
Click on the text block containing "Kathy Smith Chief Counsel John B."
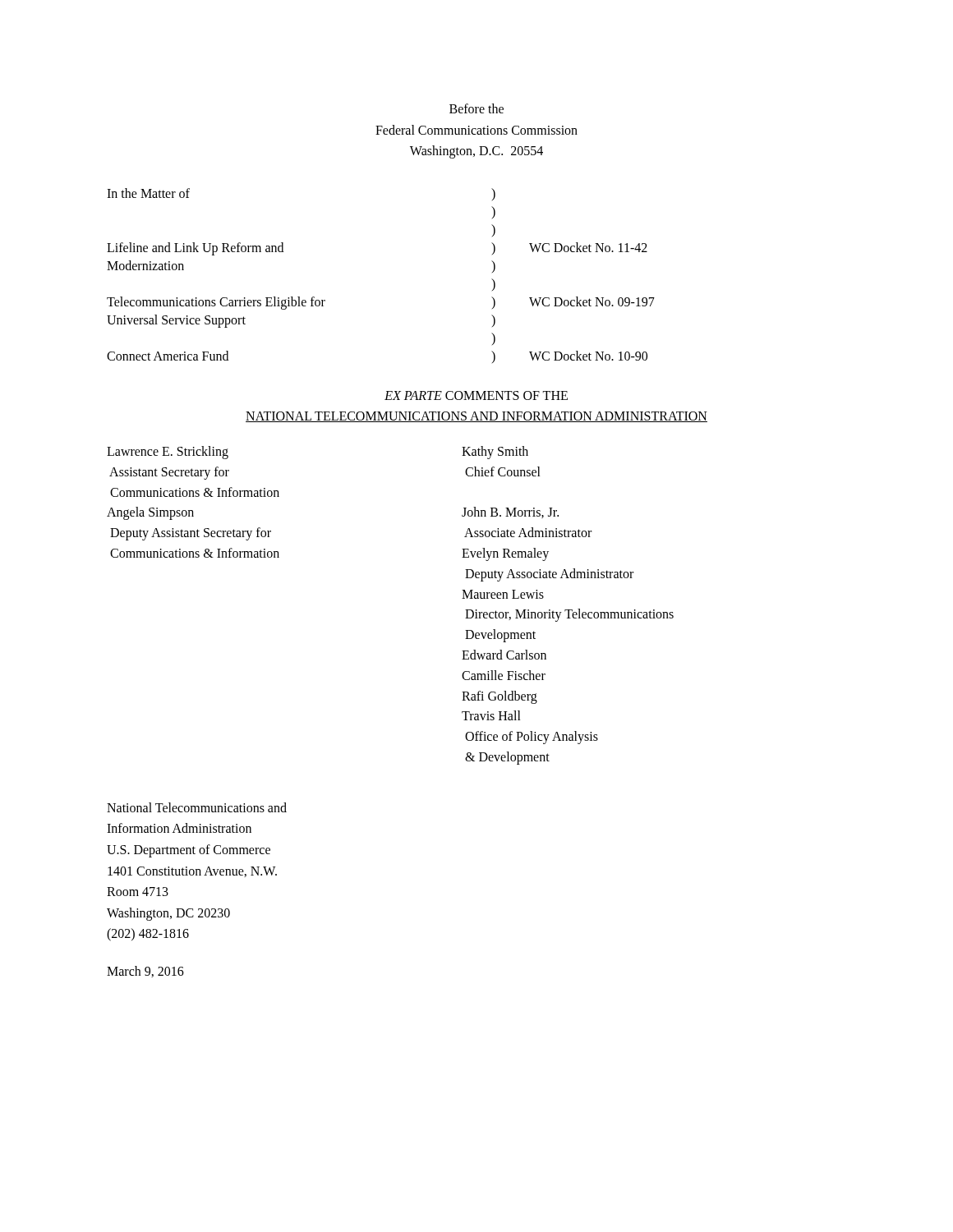568,604
